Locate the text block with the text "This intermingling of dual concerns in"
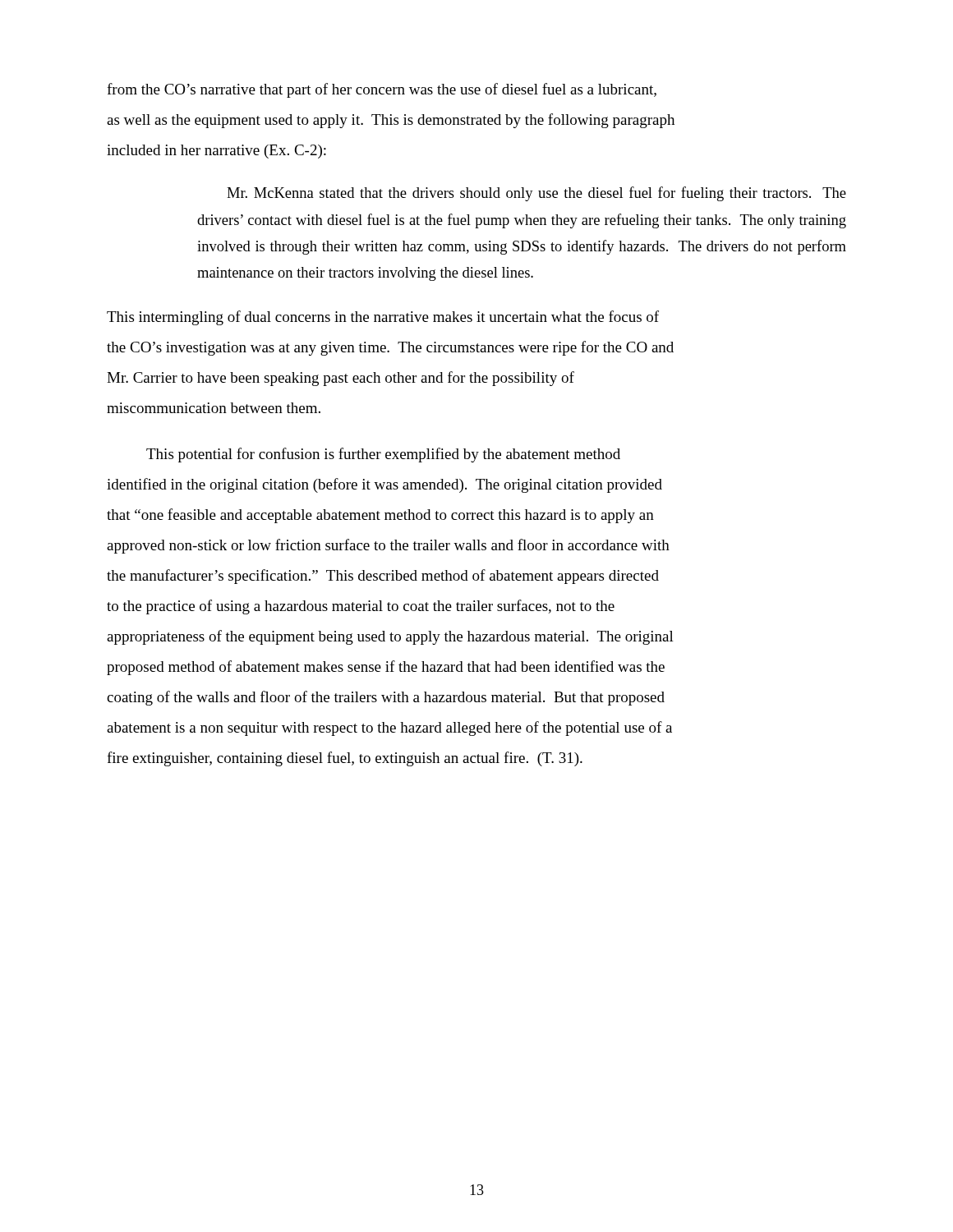 [x=476, y=362]
